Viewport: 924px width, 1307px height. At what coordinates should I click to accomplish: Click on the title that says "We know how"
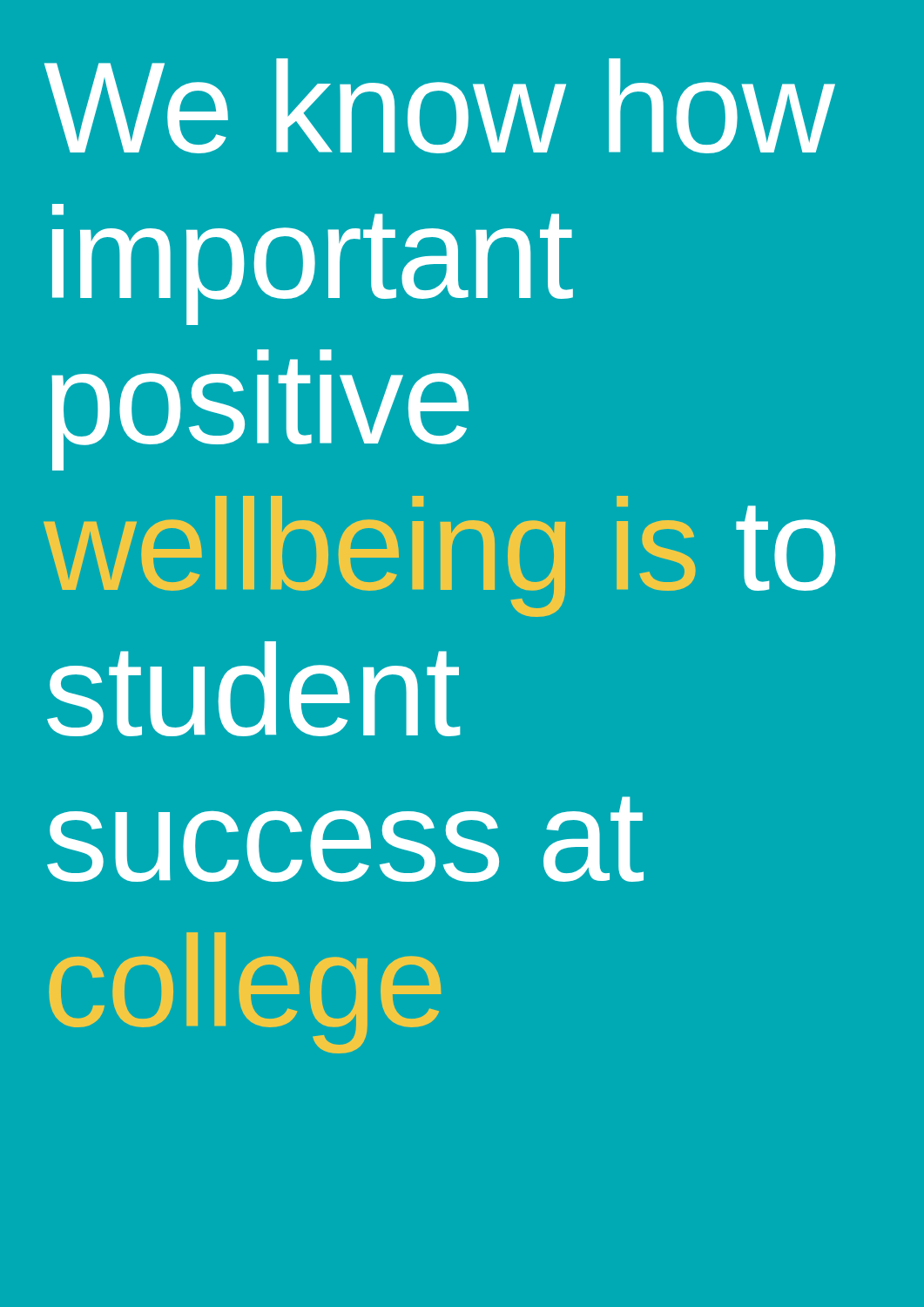pos(442,545)
